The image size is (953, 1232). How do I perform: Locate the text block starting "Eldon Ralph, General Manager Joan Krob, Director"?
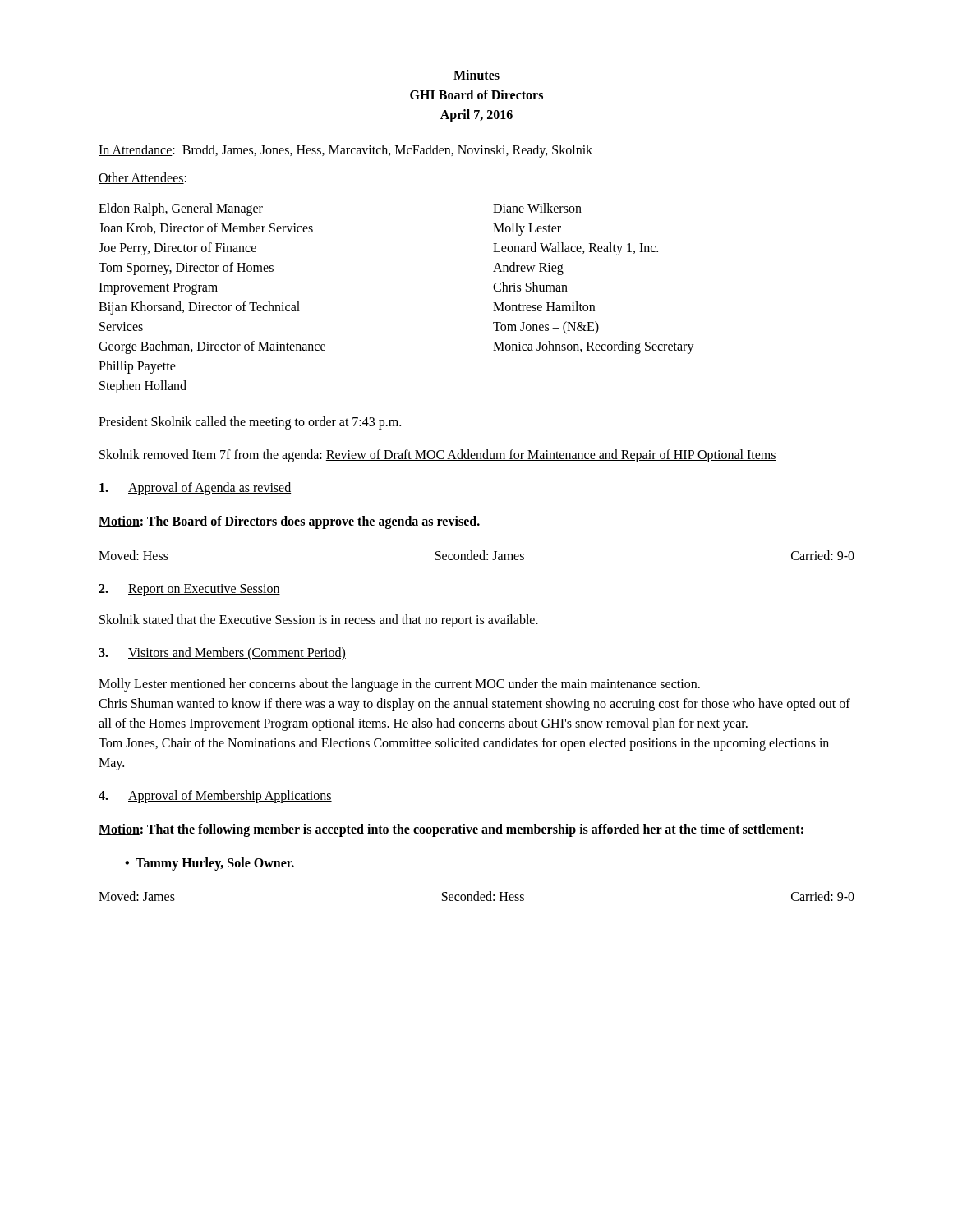(x=178, y=209)
